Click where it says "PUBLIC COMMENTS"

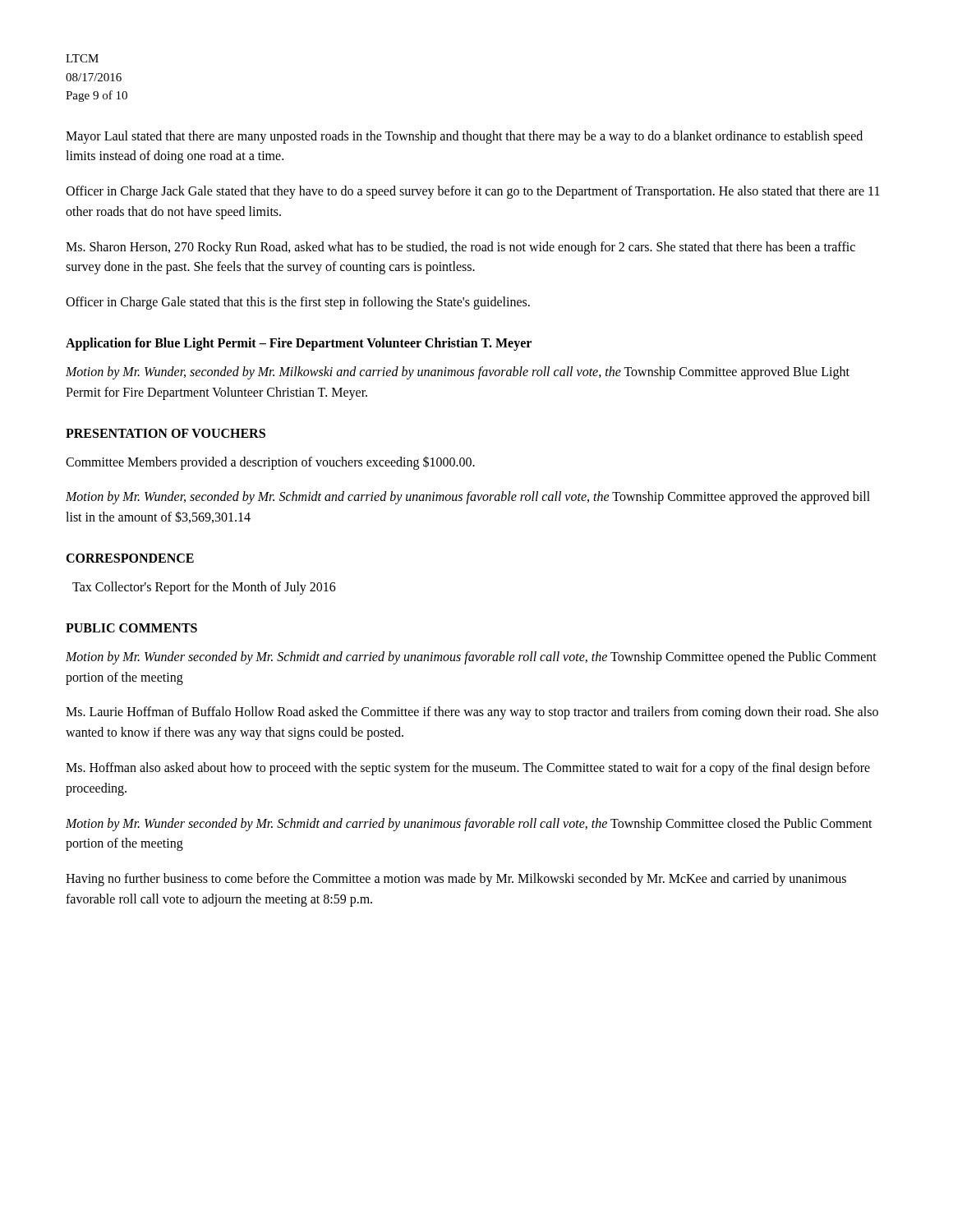pos(132,628)
